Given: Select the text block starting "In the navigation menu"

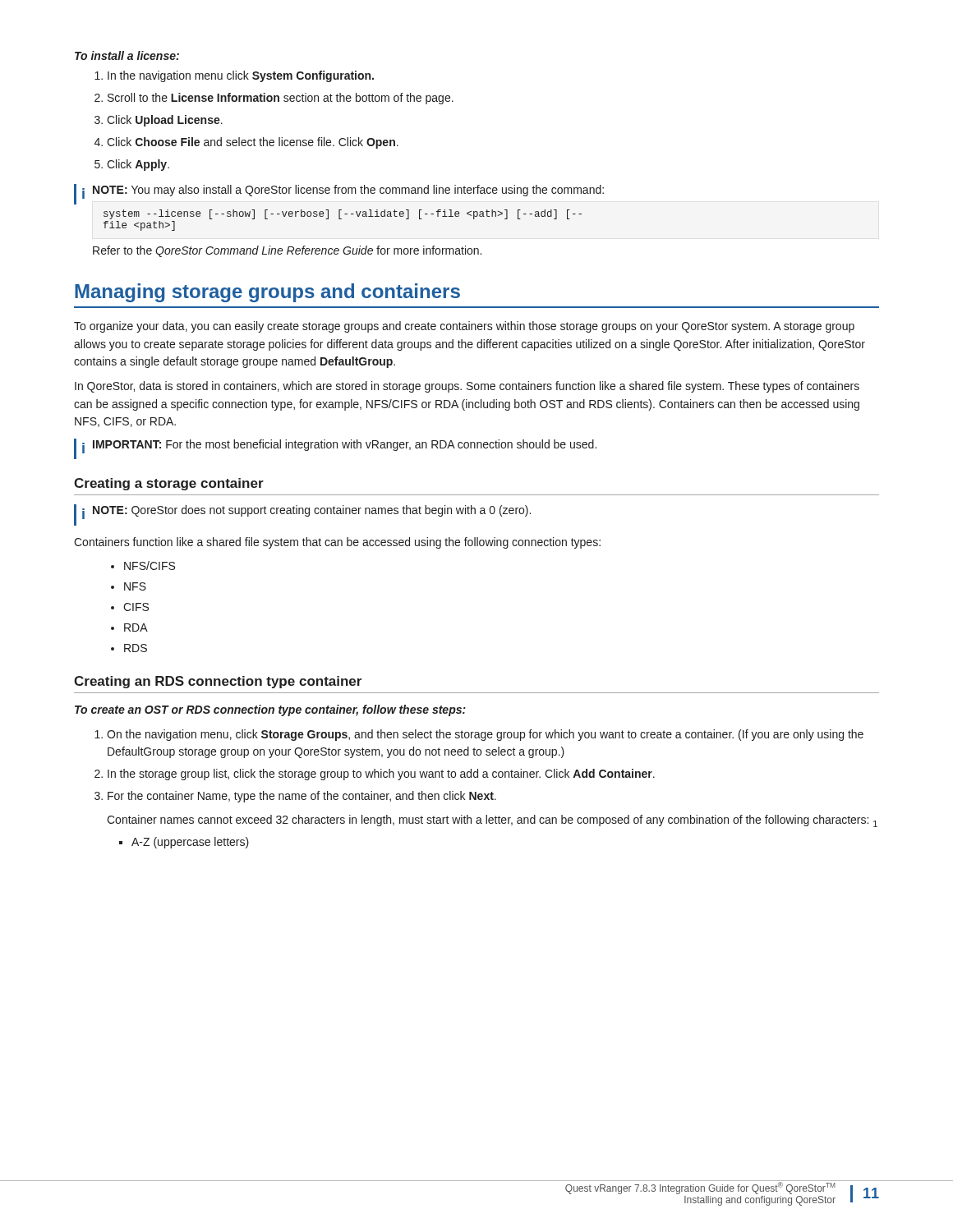Looking at the screenshot, I should (x=241, y=76).
